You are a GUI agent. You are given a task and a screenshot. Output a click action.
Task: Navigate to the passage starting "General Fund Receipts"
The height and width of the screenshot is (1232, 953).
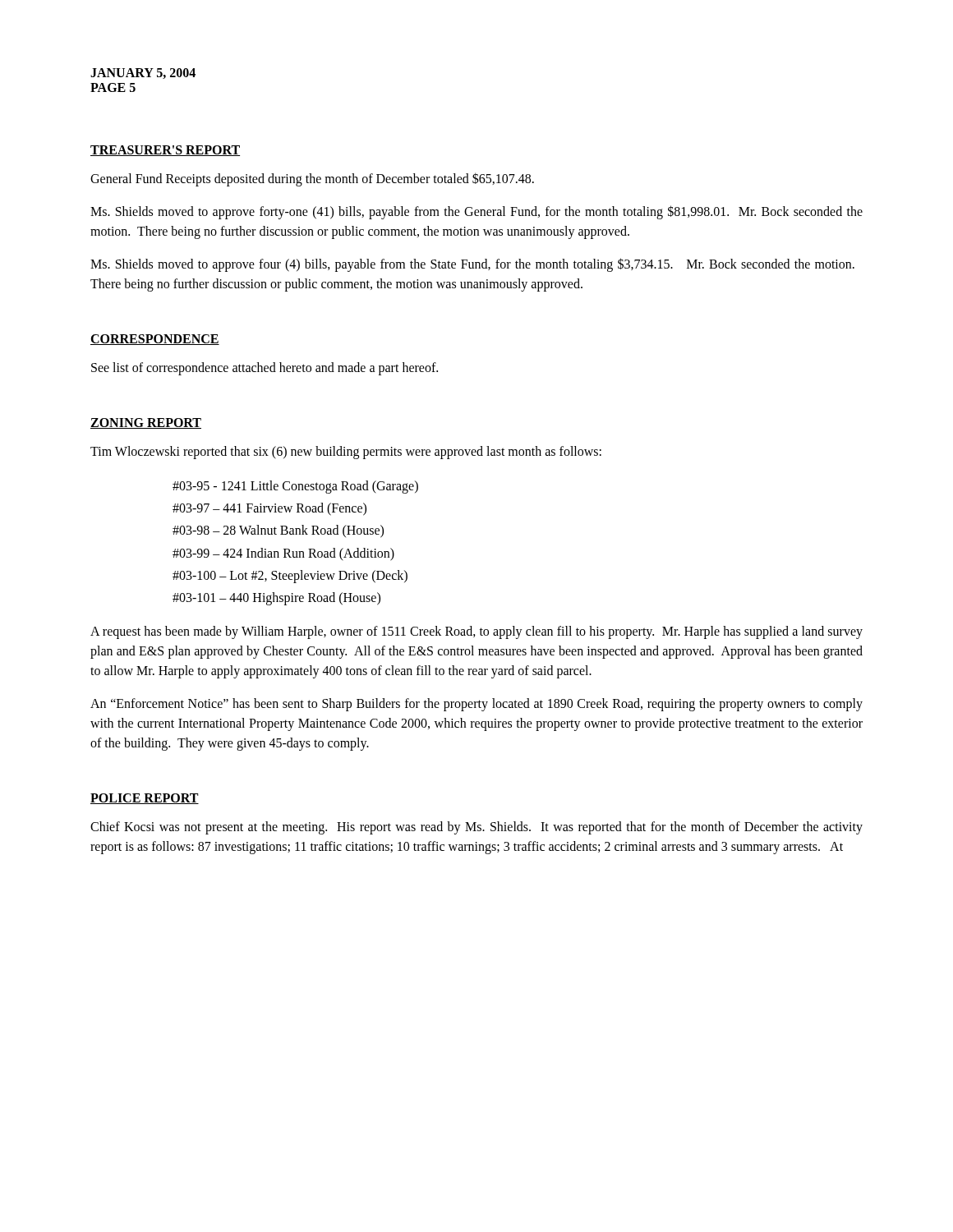click(312, 179)
